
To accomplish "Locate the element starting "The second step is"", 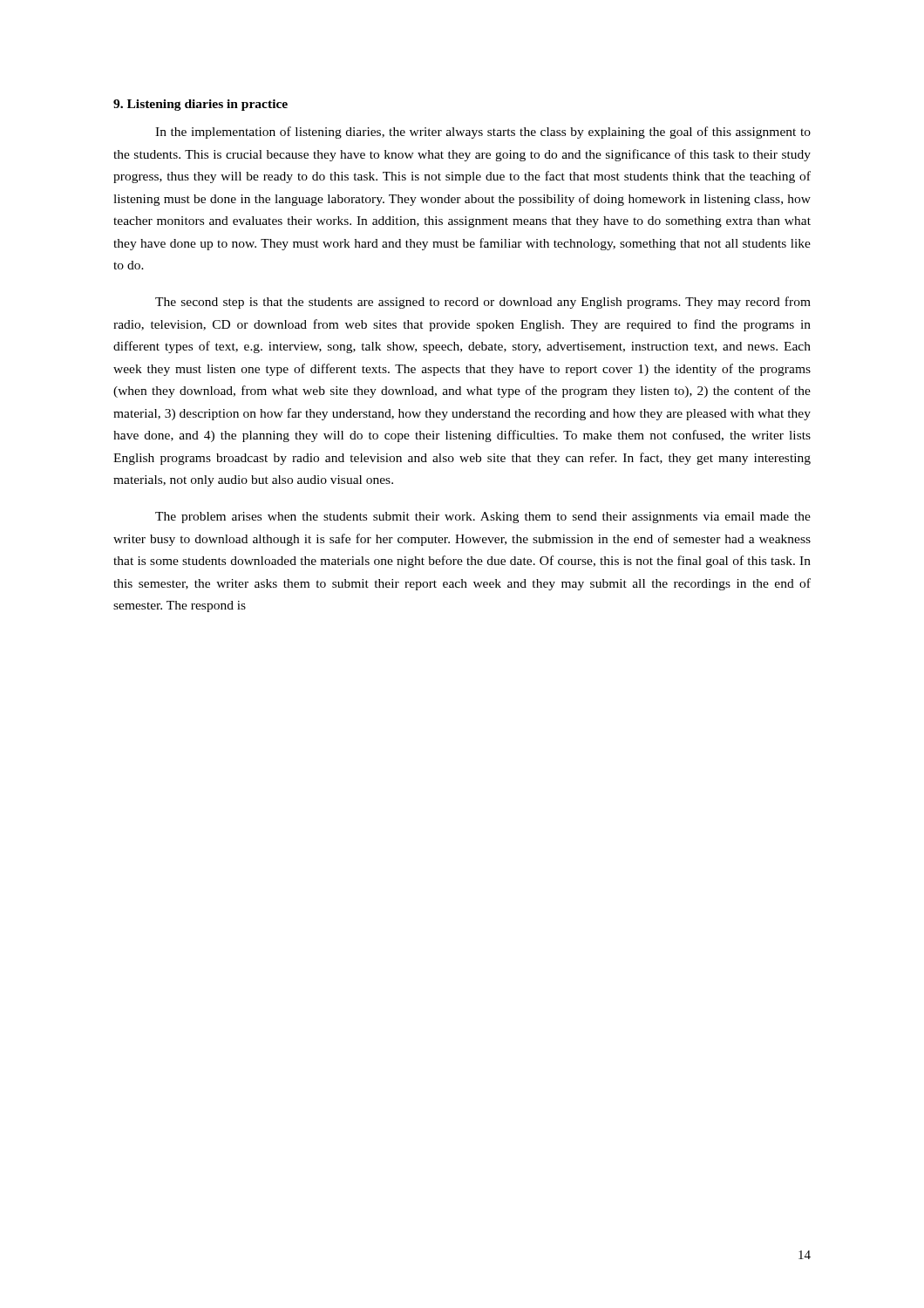I will [x=462, y=390].
